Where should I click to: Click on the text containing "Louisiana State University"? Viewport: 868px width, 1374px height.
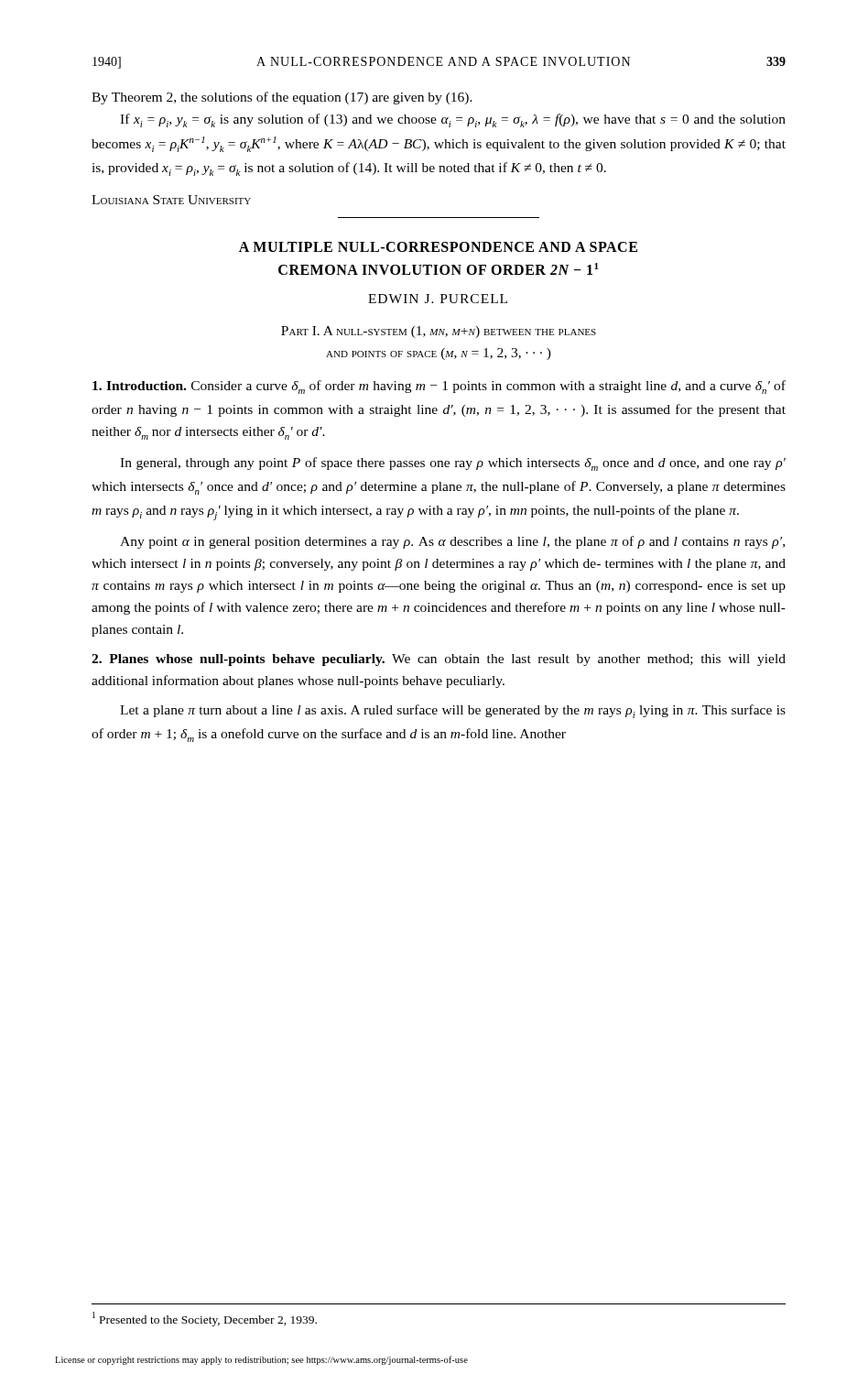[x=171, y=199]
